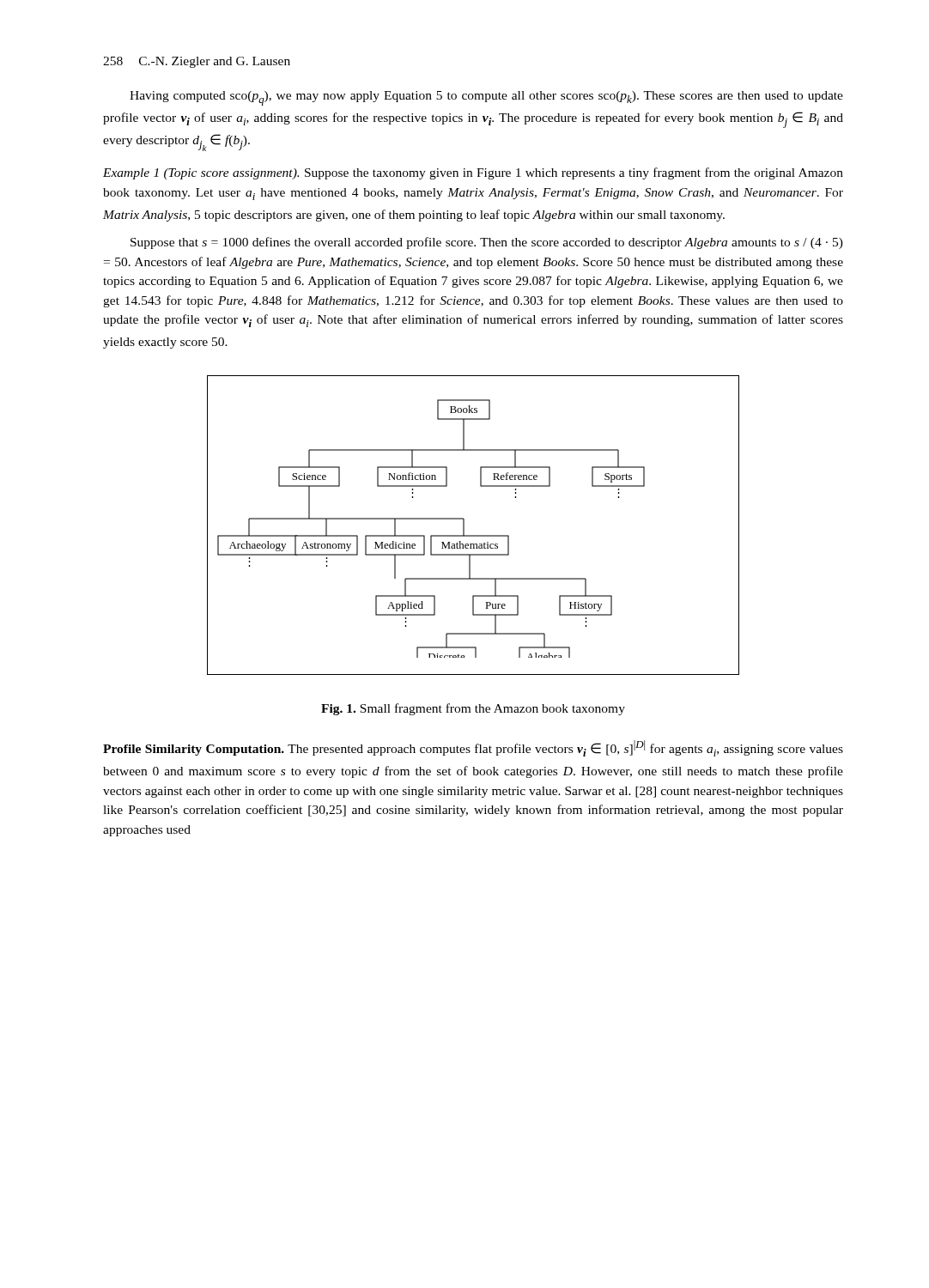Viewport: 929px width, 1288px height.
Task: Find the text block that reads "Having computed sco(pq), we may now apply"
Action: (473, 121)
